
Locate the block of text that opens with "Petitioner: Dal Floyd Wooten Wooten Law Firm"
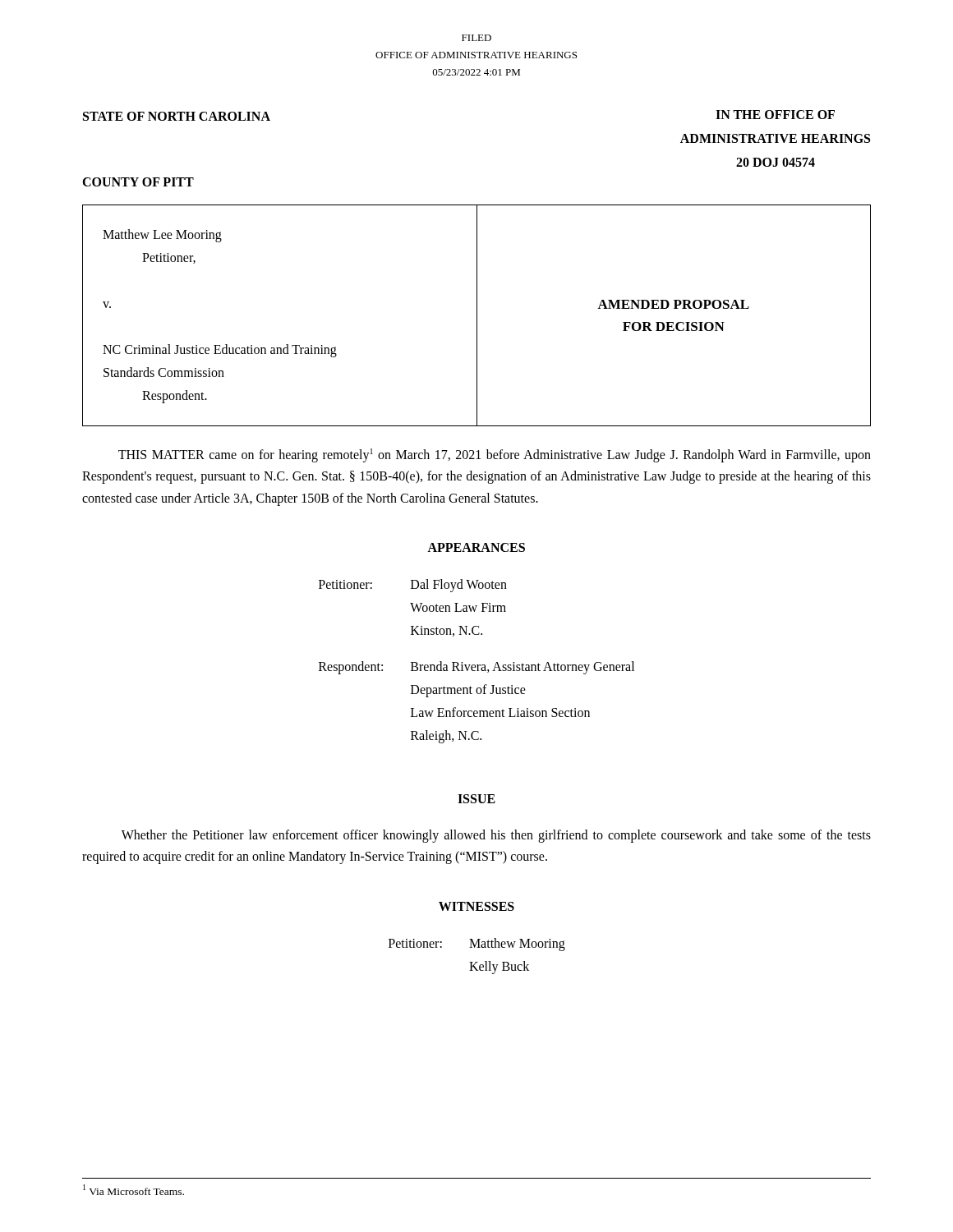(476, 666)
